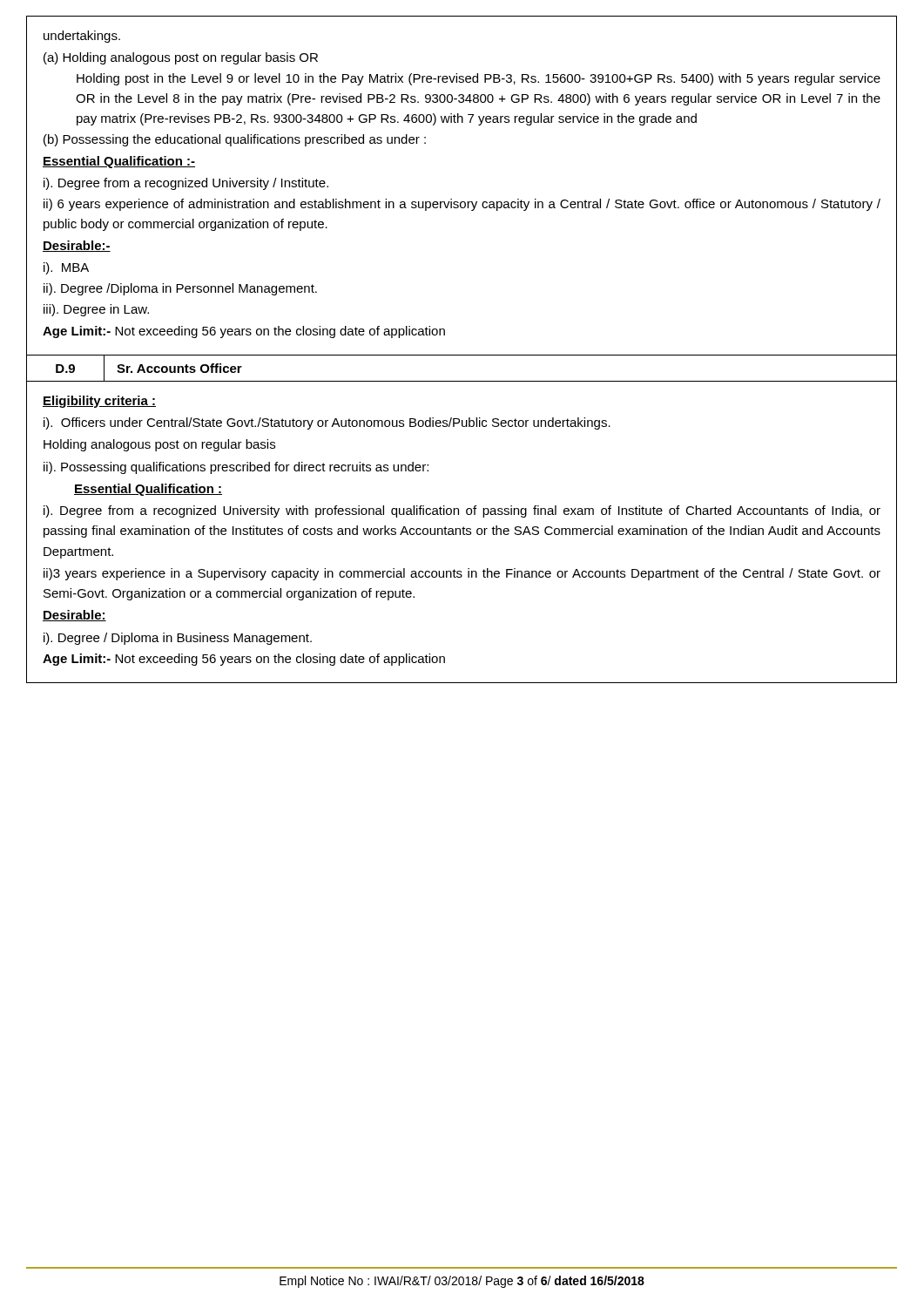This screenshot has width=924, height=1307.
Task: Find a table
Action: 462,368
